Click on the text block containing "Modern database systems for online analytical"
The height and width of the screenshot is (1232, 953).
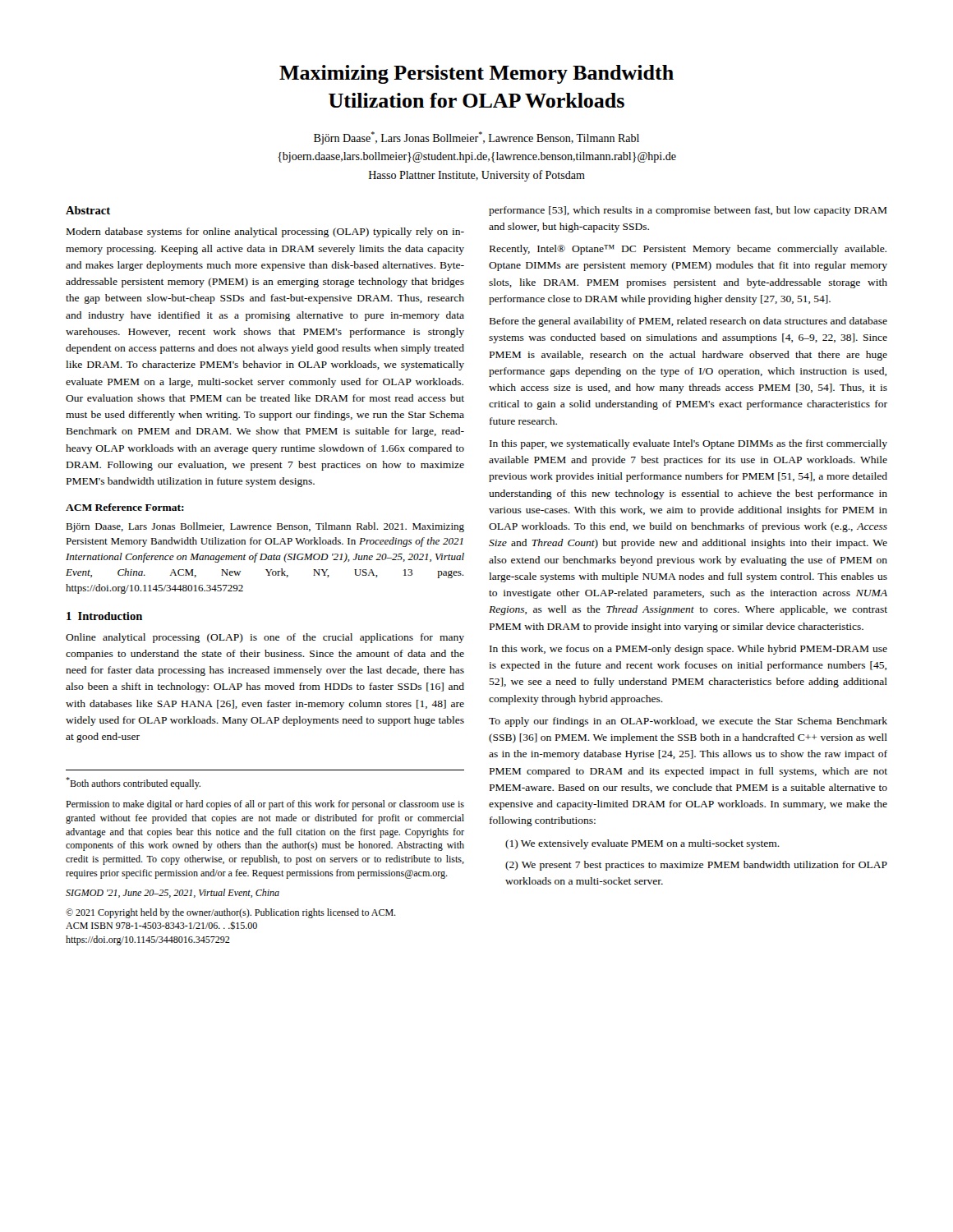[265, 357]
